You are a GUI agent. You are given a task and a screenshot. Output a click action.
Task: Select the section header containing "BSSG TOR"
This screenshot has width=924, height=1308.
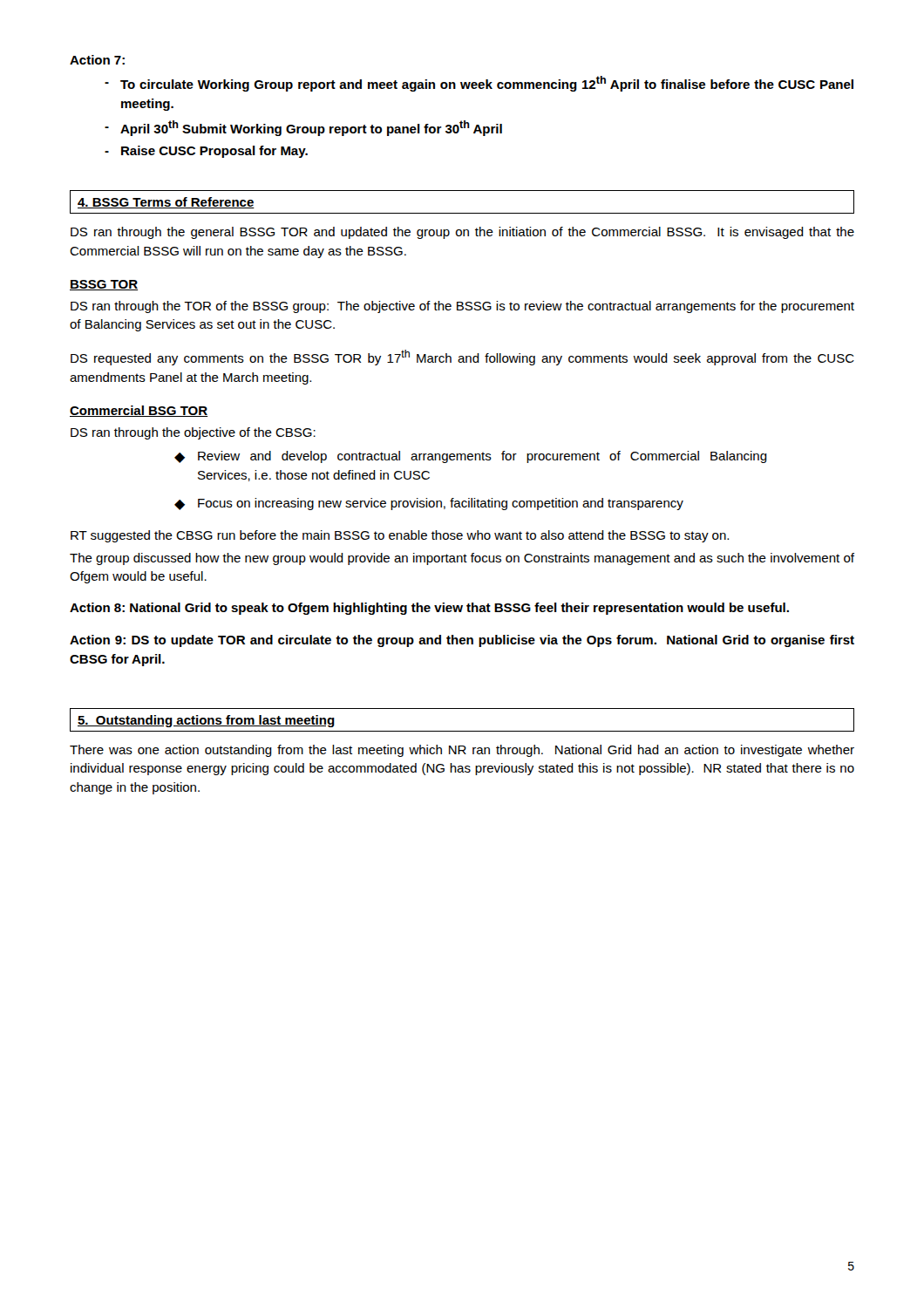104,283
